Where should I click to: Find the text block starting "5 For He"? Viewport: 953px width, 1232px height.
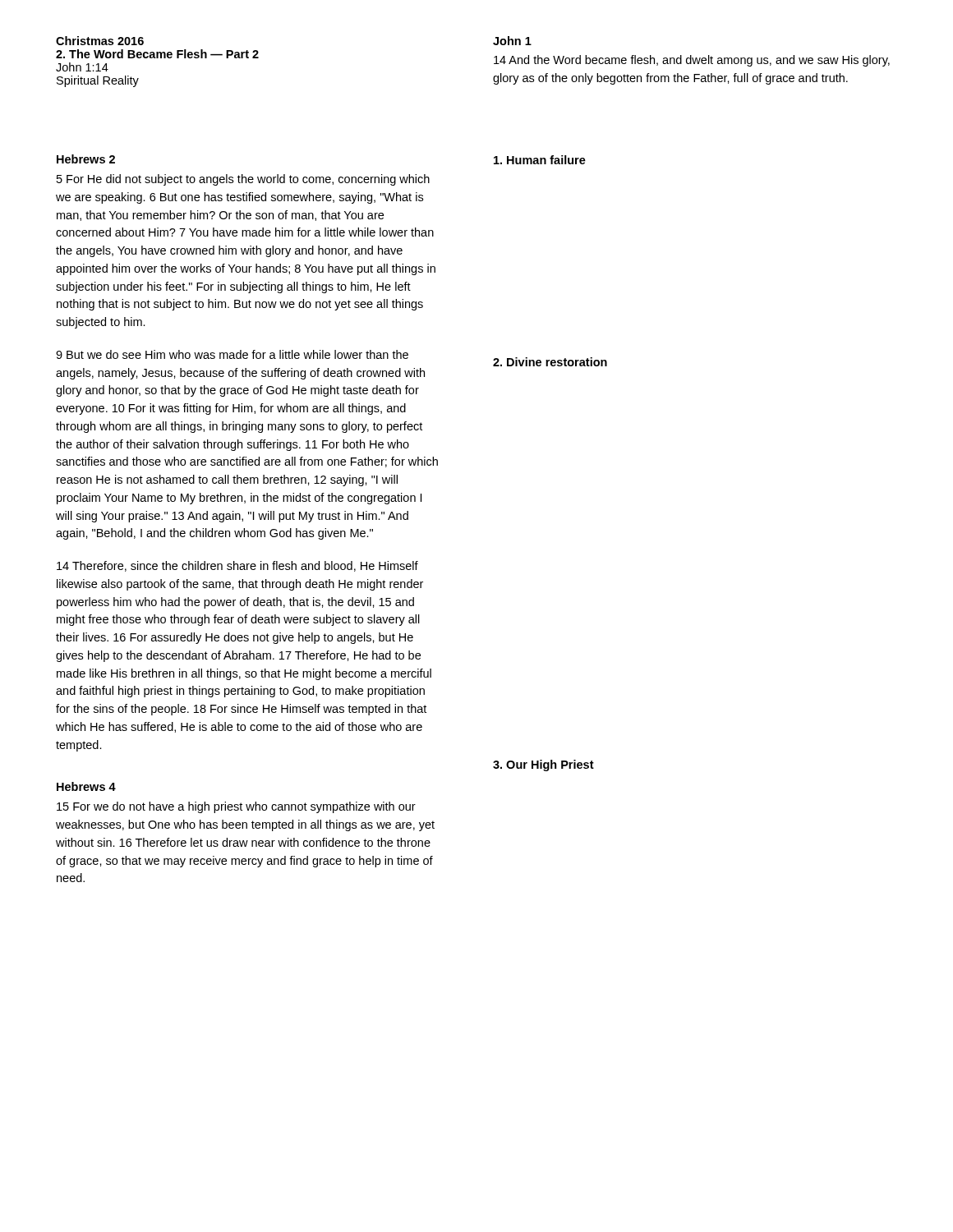click(246, 251)
